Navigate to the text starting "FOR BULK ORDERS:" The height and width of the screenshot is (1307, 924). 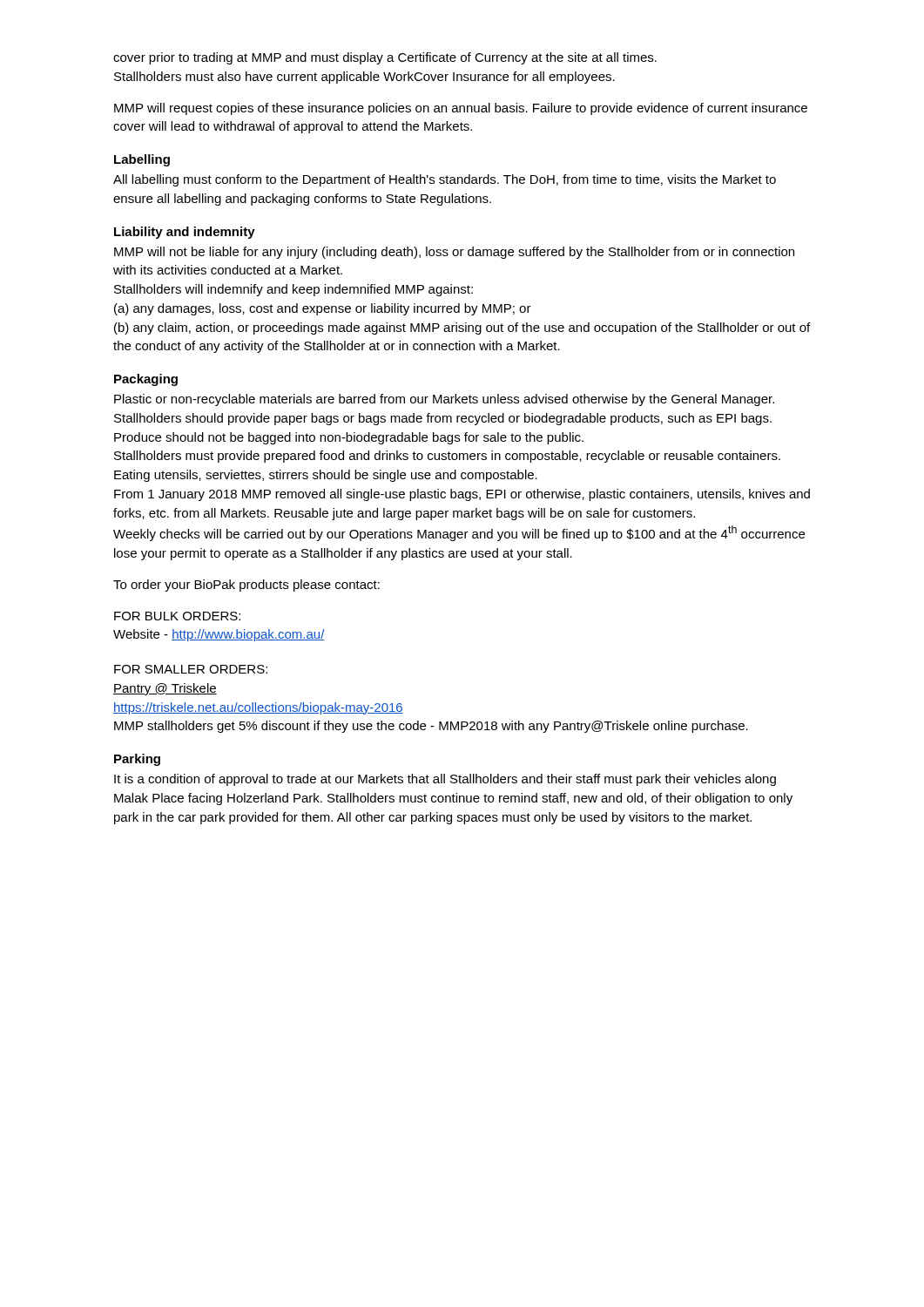tap(219, 625)
